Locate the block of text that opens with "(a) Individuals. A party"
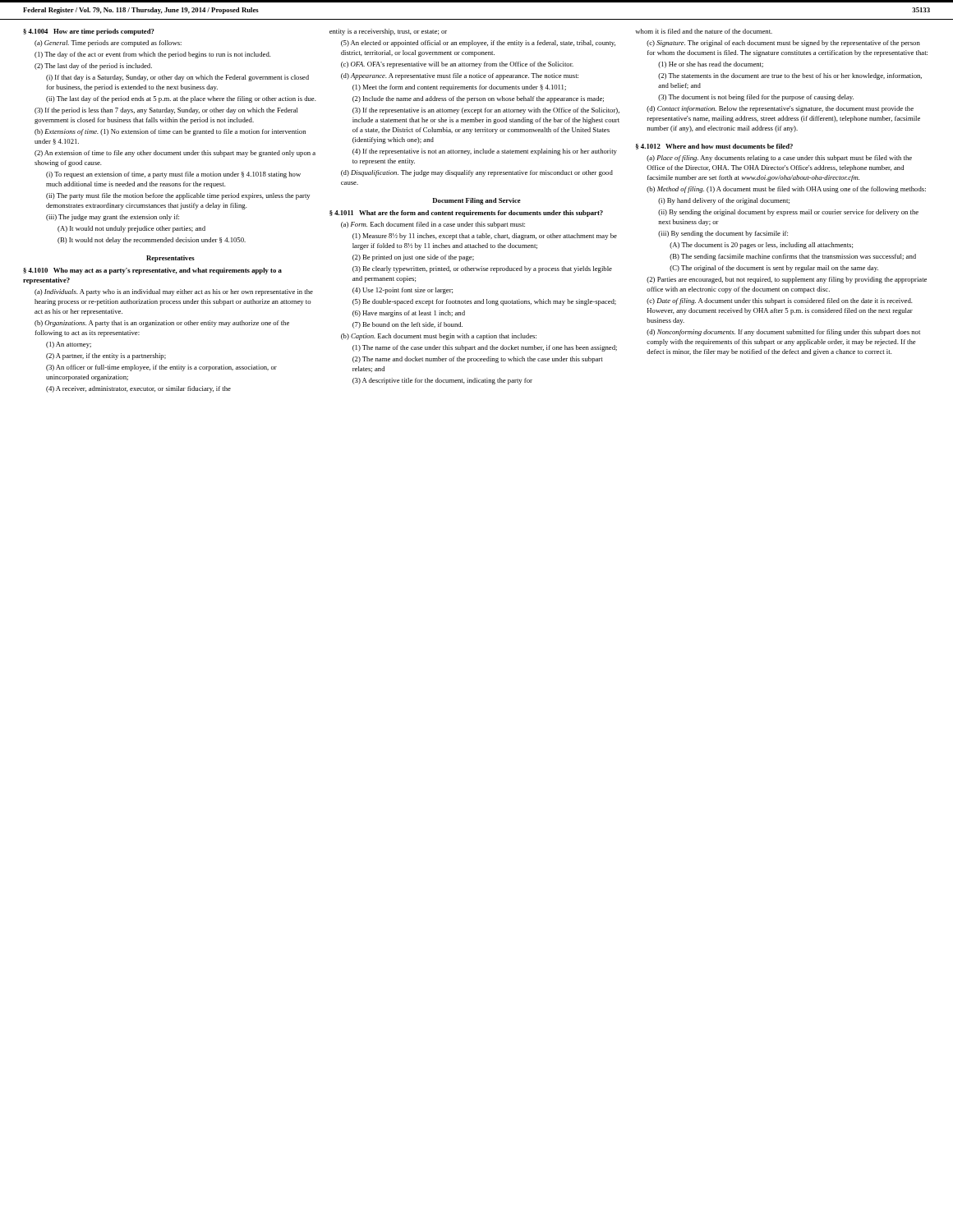Image resolution: width=953 pixels, height=1232 pixels. [x=174, y=292]
